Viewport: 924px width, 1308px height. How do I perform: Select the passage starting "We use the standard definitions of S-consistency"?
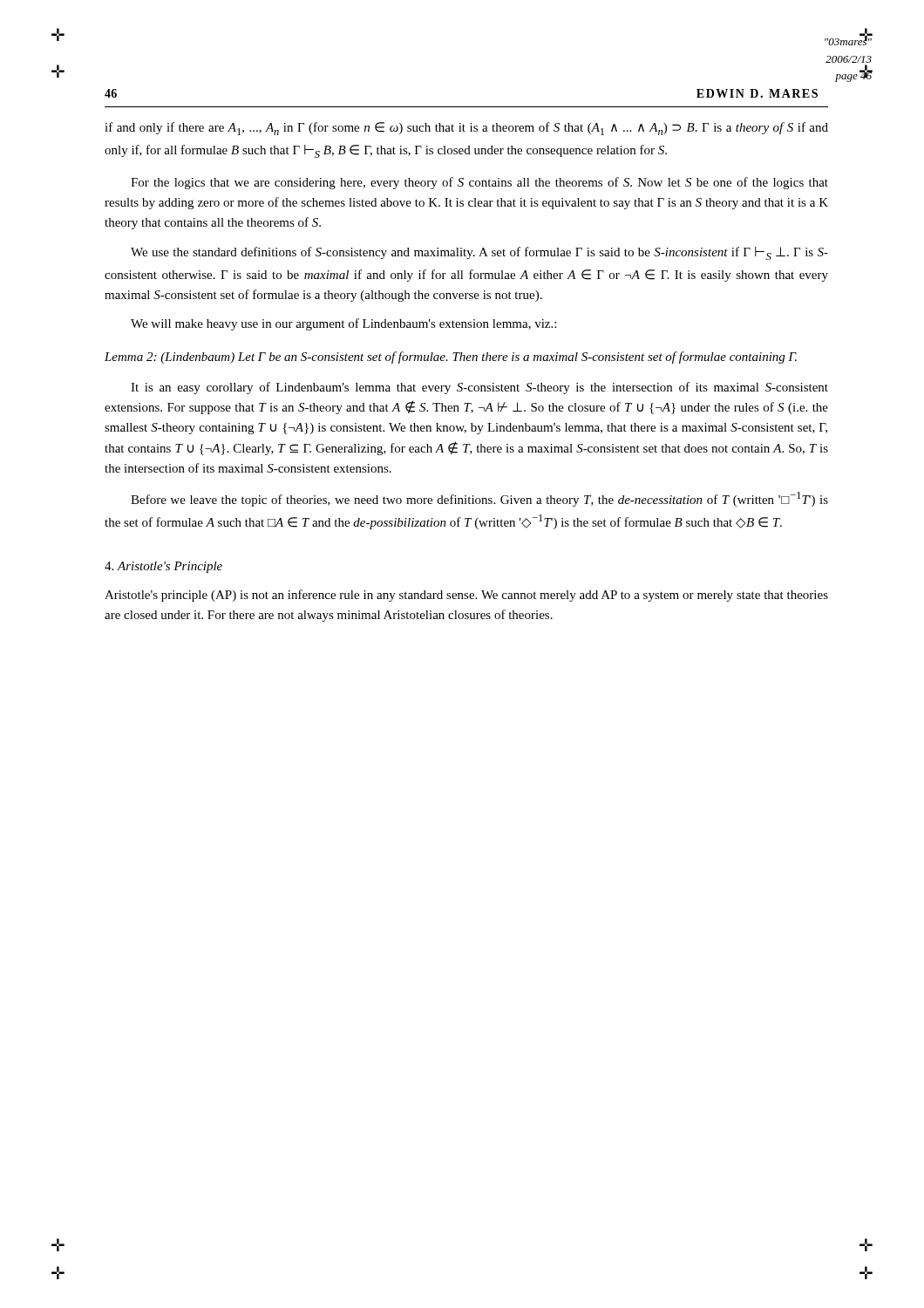click(466, 273)
